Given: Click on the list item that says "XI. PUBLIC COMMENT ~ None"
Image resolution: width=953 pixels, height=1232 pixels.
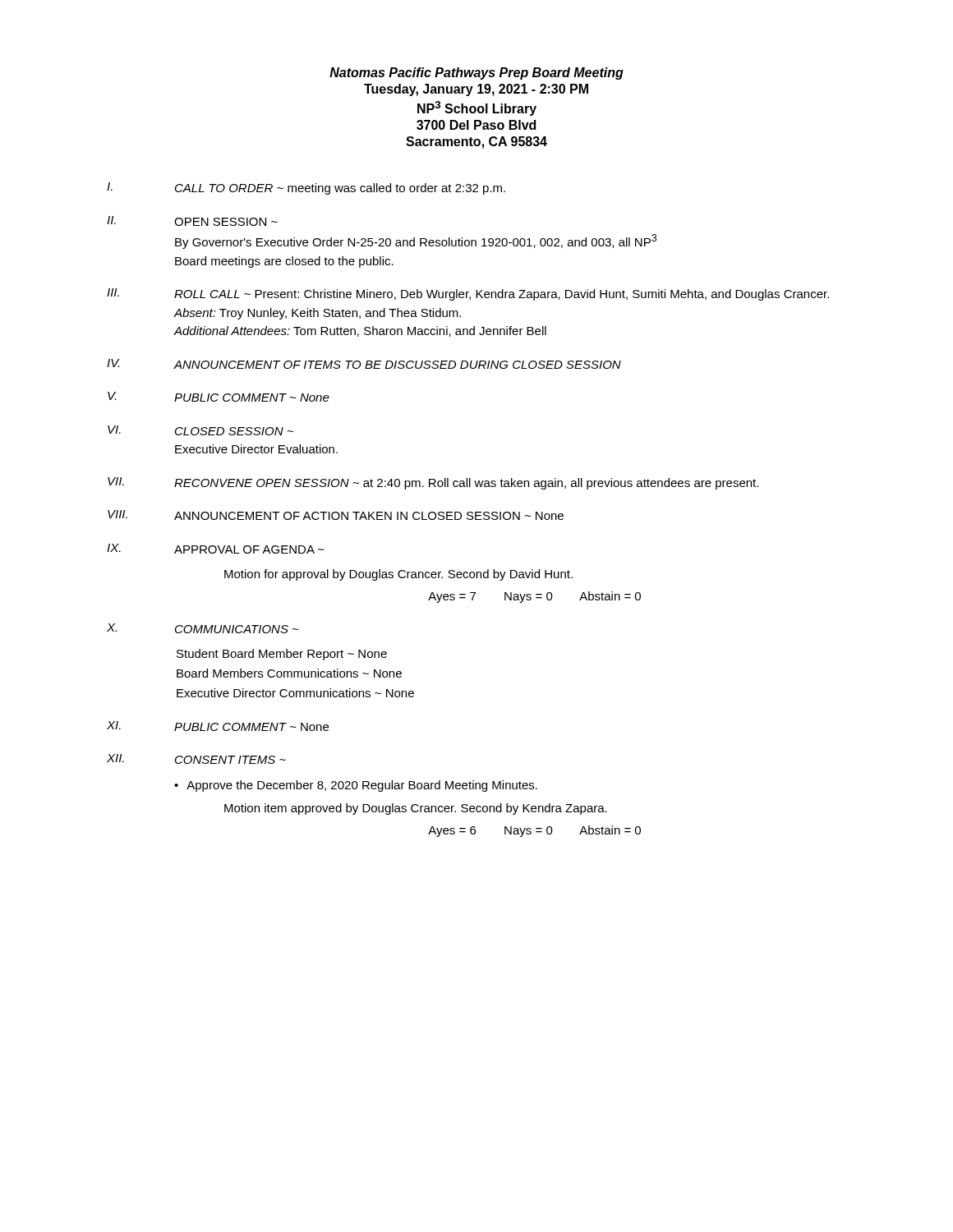Looking at the screenshot, I should [218, 726].
